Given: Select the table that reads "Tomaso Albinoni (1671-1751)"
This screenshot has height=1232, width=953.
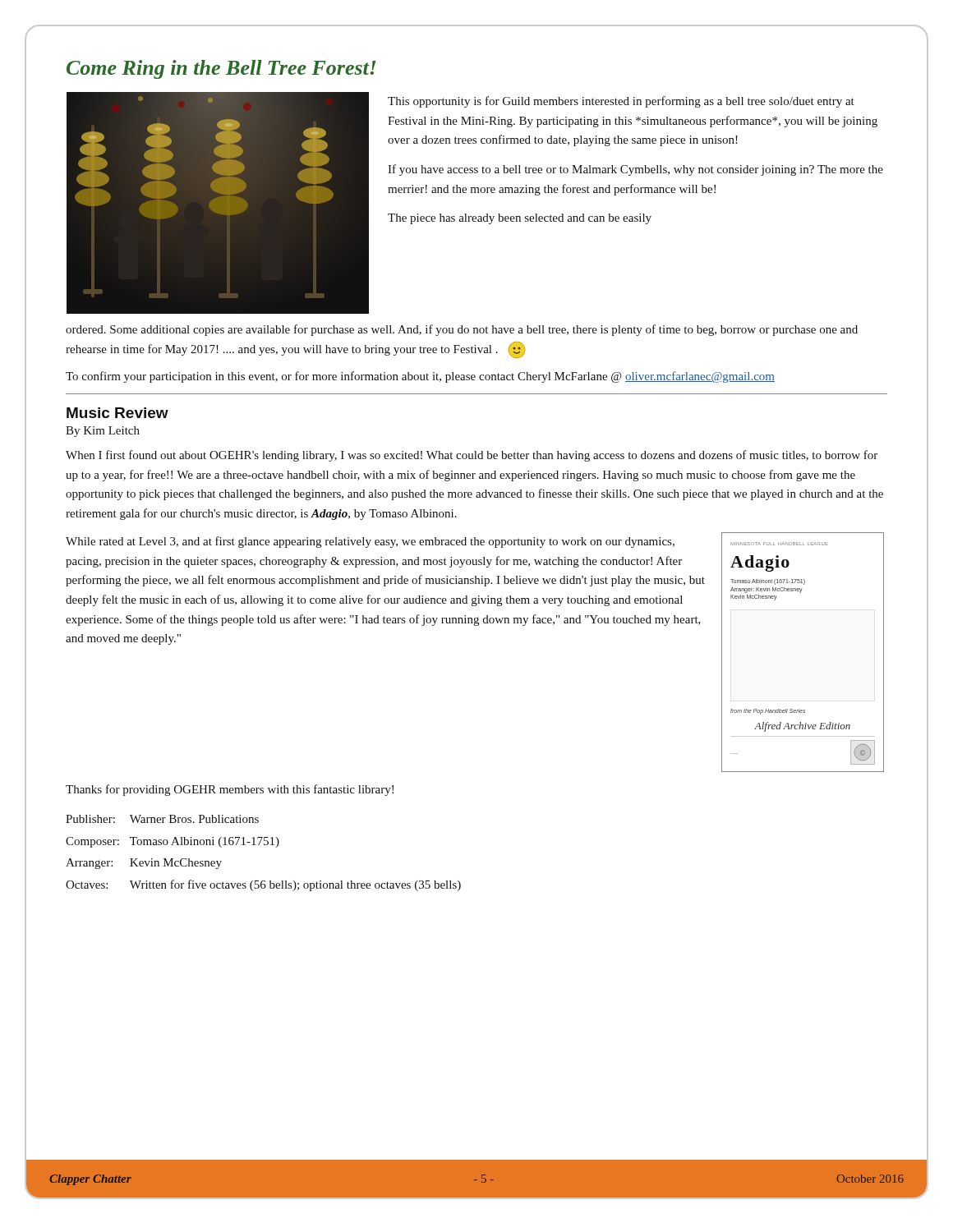Looking at the screenshot, I should point(476,852).
